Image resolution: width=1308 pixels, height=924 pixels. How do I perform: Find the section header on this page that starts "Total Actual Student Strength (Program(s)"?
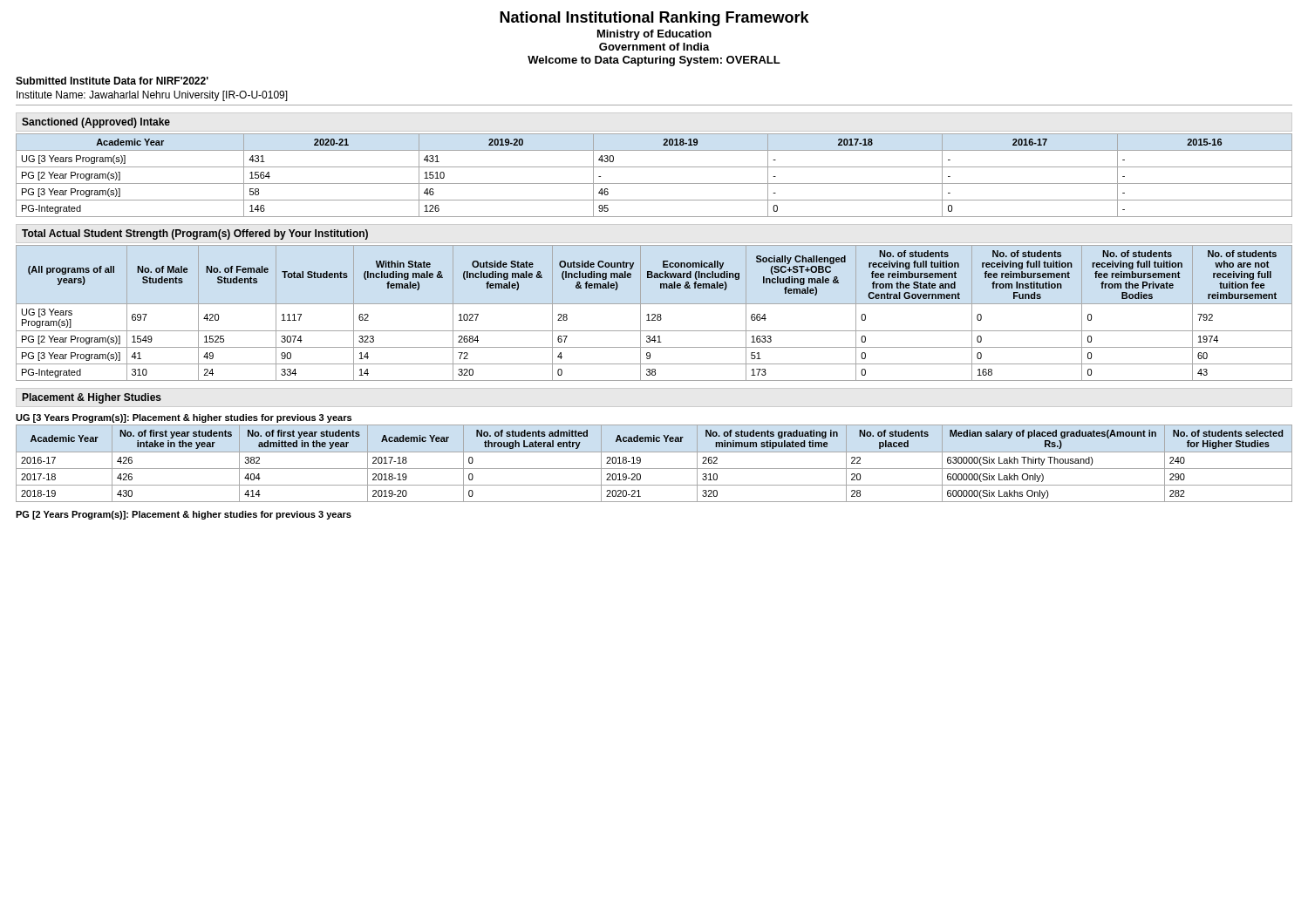click(195, 234)
